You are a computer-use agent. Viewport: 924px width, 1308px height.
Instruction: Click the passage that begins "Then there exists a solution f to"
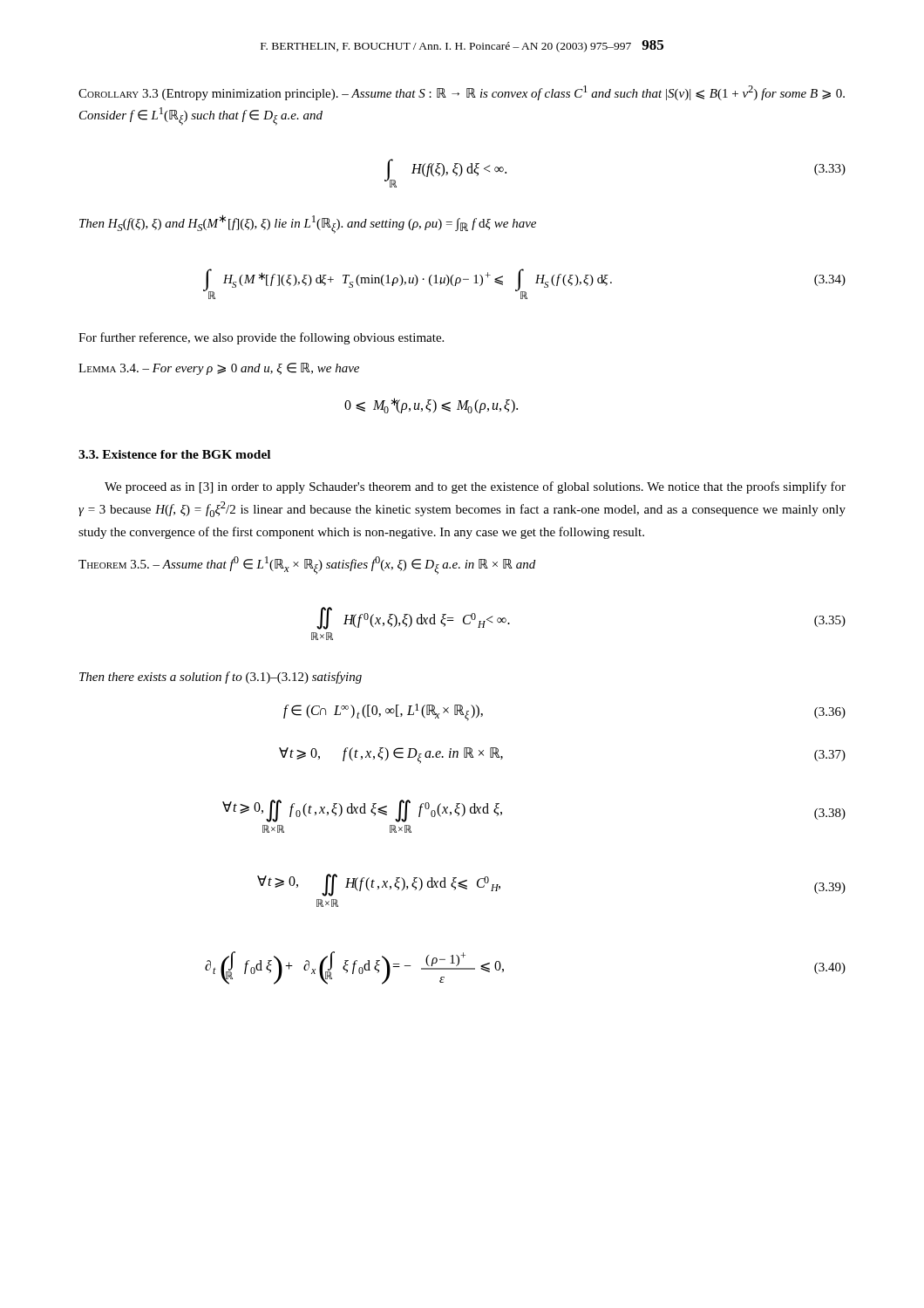pyautogui.click(x=220, y=677)
